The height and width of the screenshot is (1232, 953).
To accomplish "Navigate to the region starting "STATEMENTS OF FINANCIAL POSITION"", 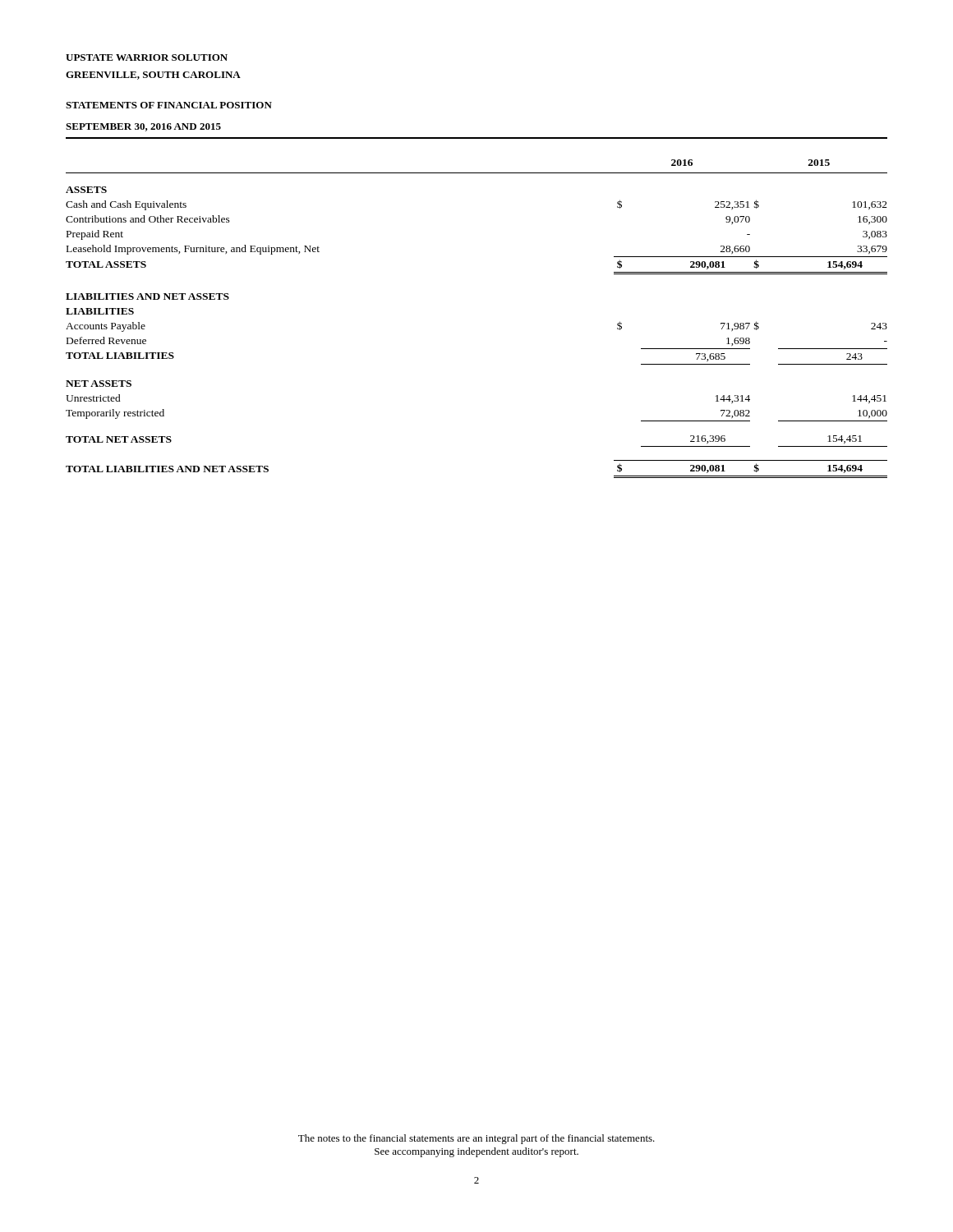I will pos(169,104).
